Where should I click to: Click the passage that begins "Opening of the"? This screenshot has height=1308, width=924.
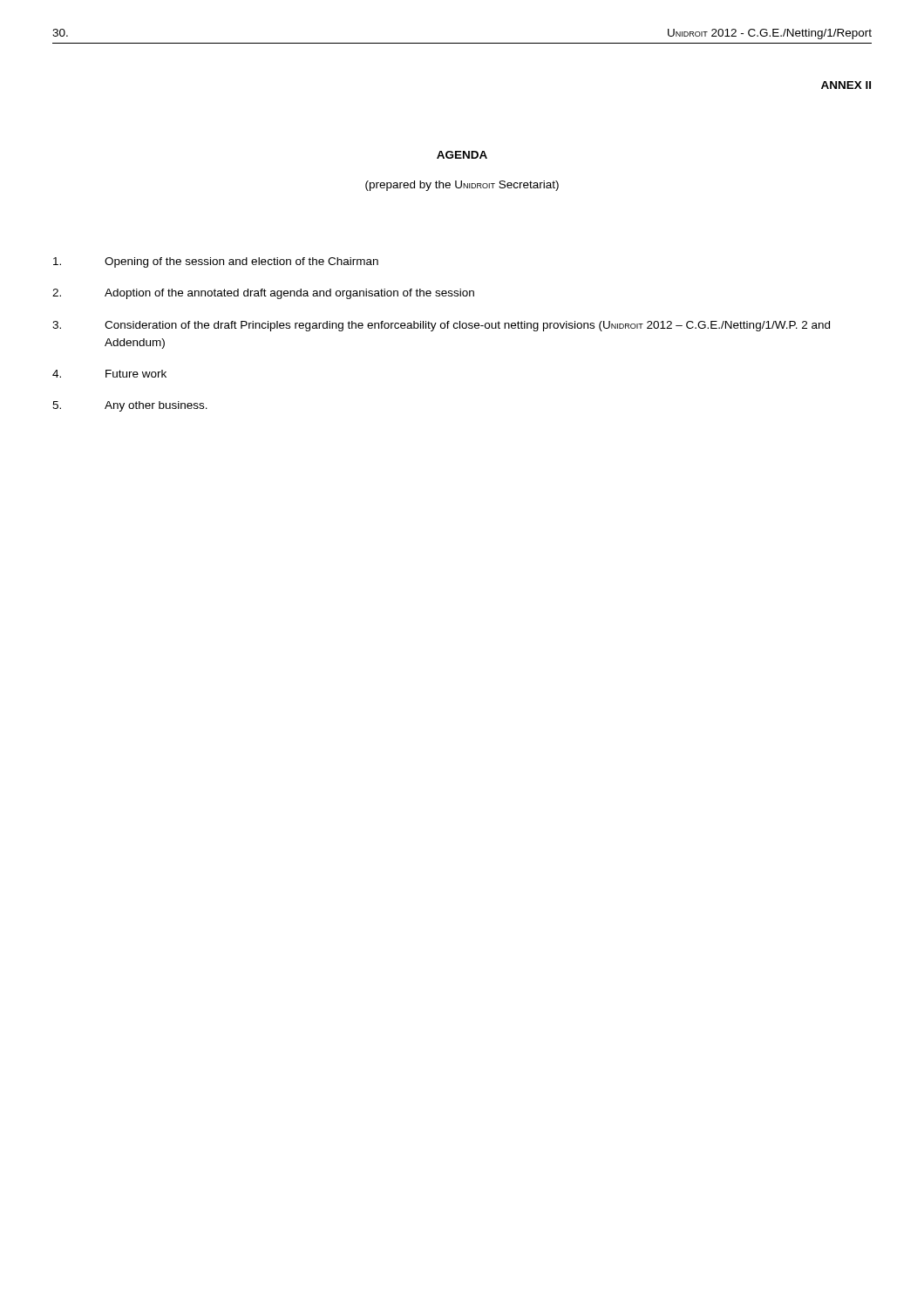[x=216, y=262]
